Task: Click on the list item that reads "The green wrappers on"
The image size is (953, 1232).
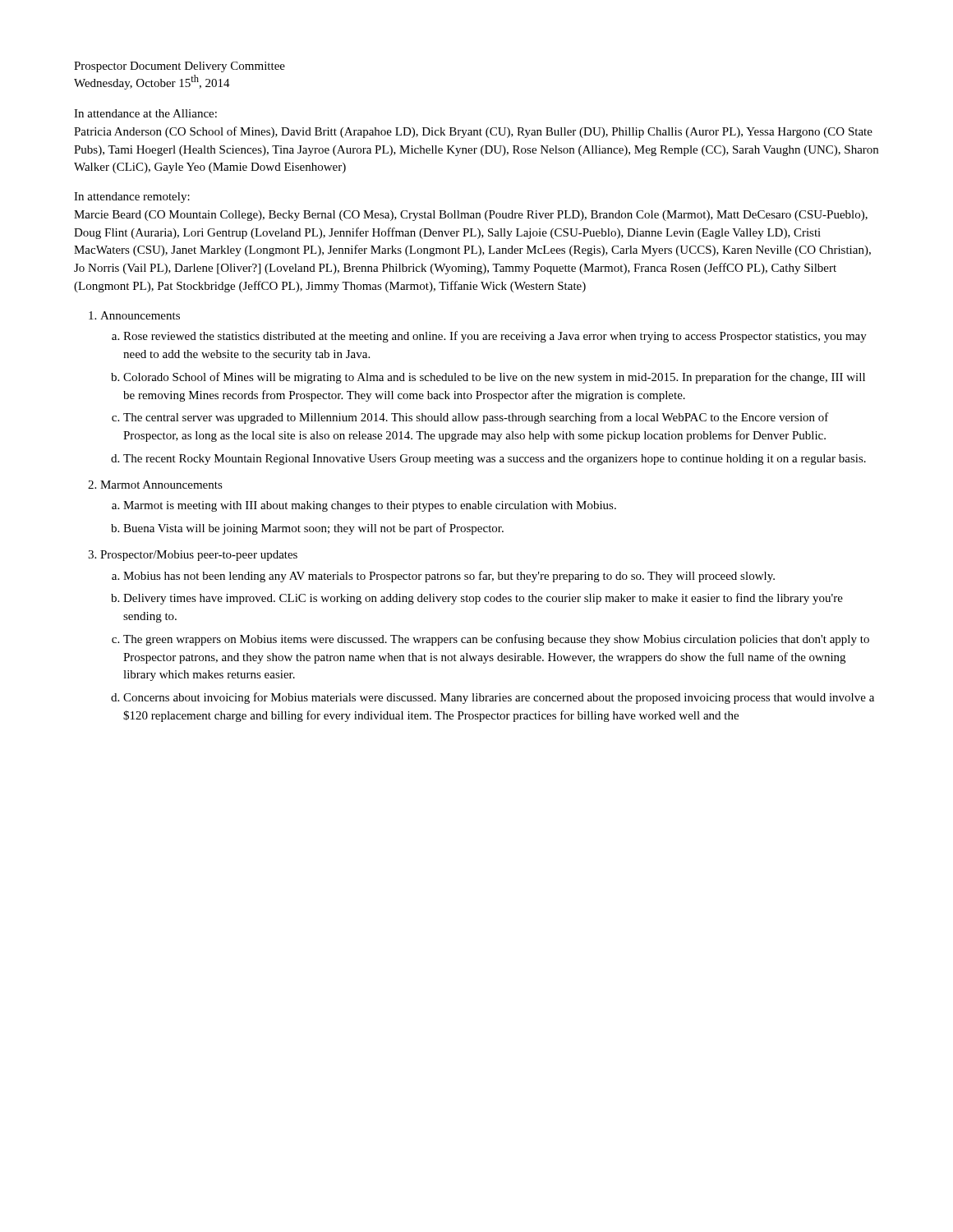Action: 496,657
